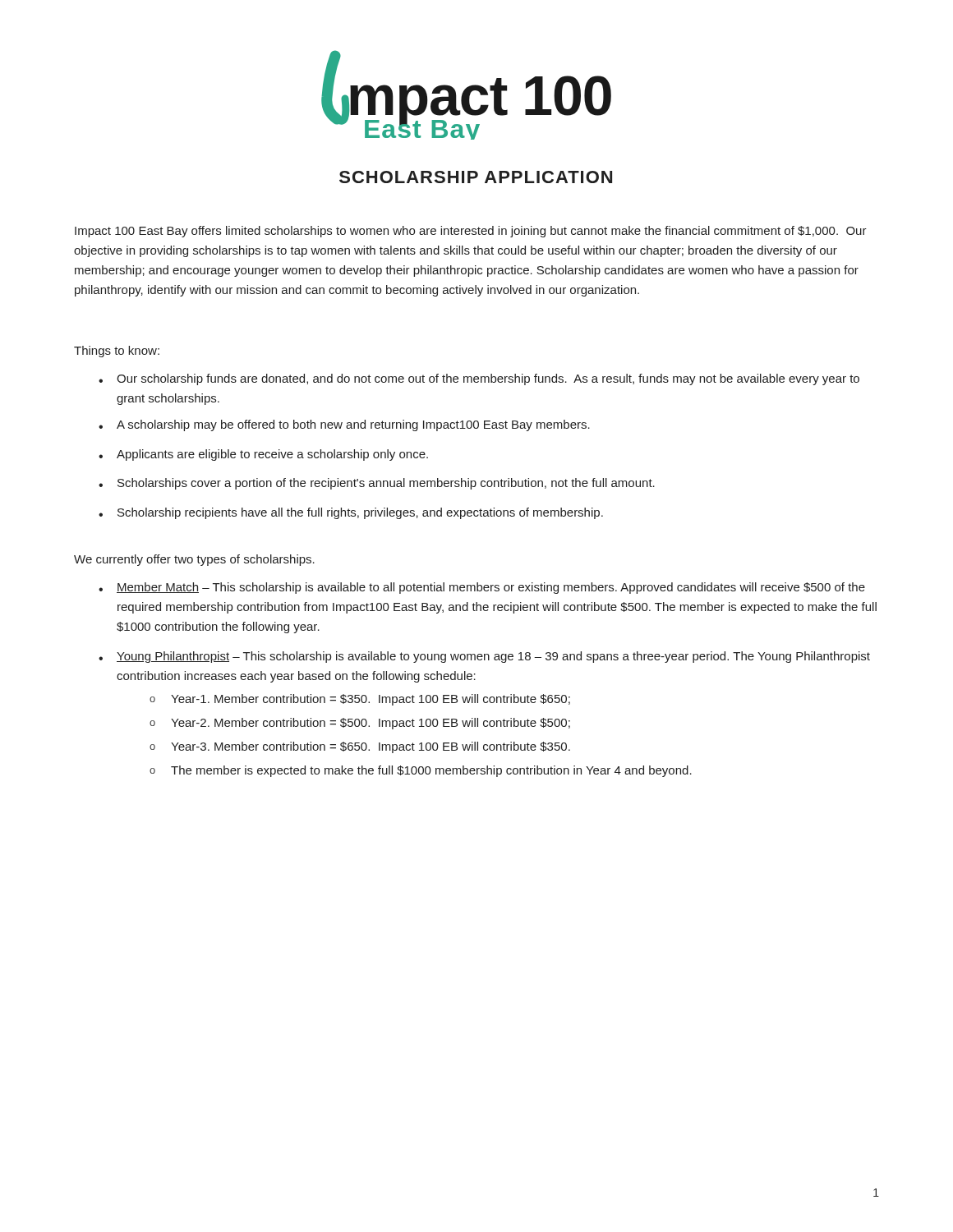Screen dimensions: 1232x953
Task: Locate the element starting "• Young Philanthropist – This scholarship is available"
Action: (489, 716)
